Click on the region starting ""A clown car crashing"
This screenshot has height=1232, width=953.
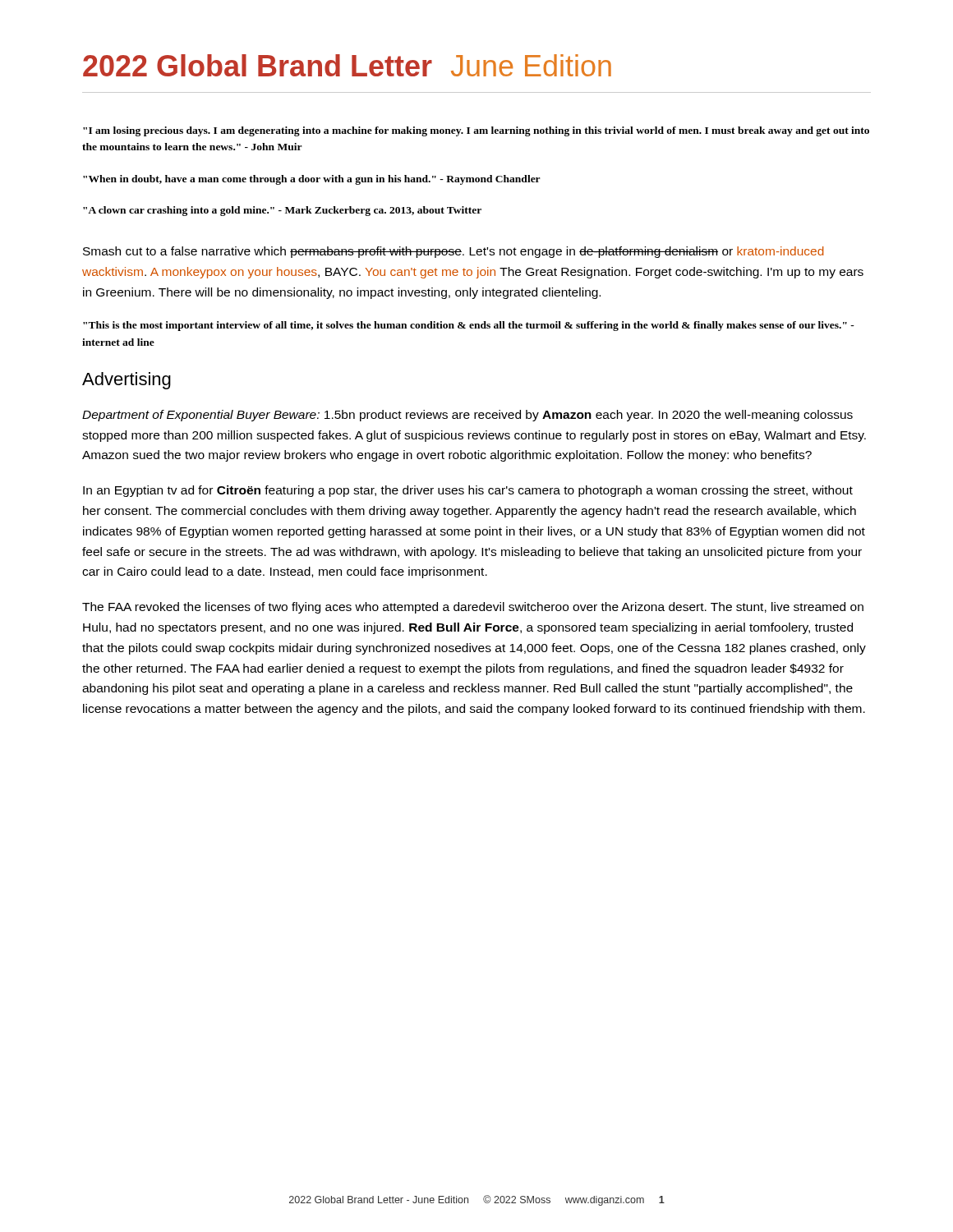(x=282, y=210)
